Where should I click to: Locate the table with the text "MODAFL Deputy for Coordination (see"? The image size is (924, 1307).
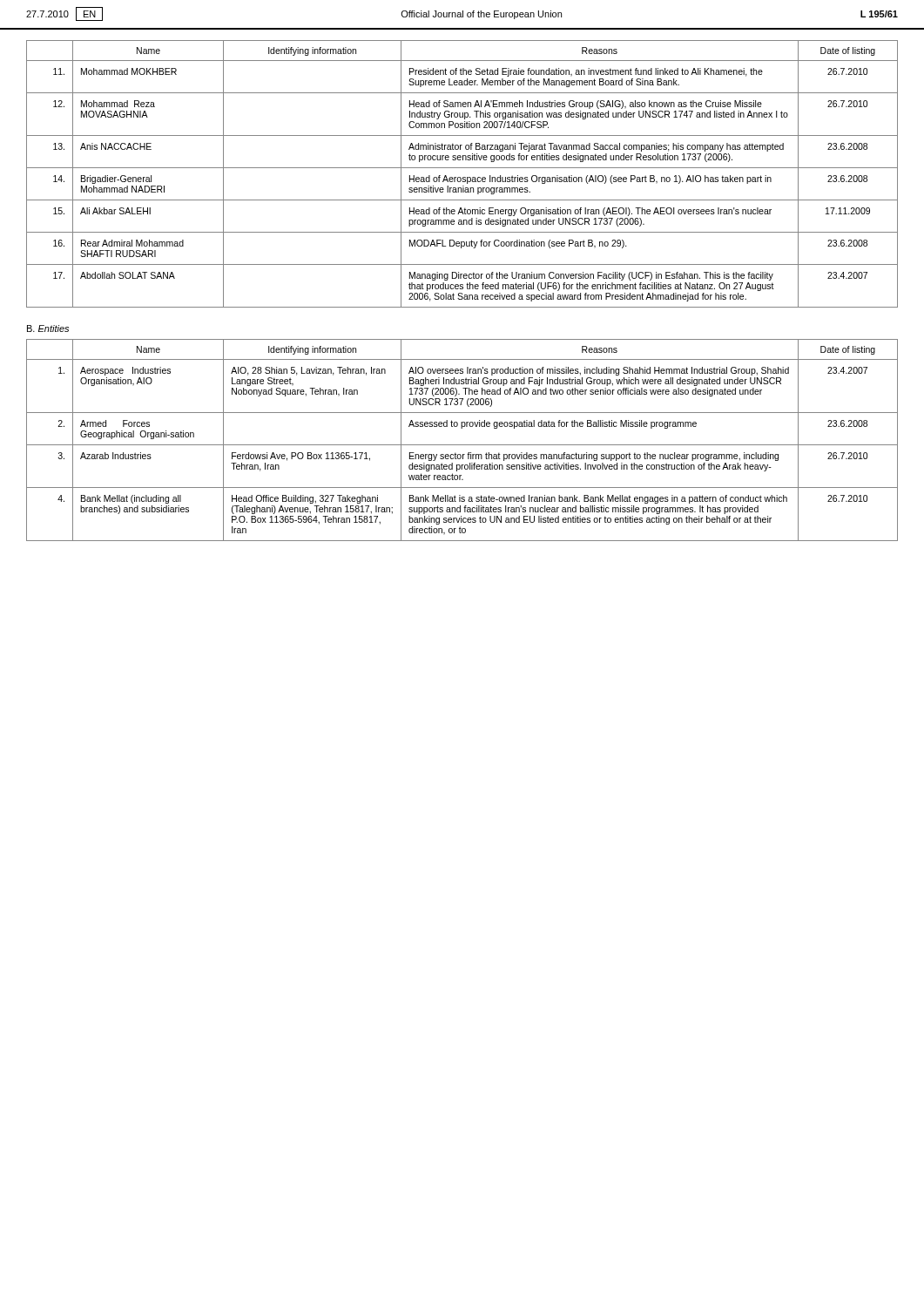click(x=462, y=174)
